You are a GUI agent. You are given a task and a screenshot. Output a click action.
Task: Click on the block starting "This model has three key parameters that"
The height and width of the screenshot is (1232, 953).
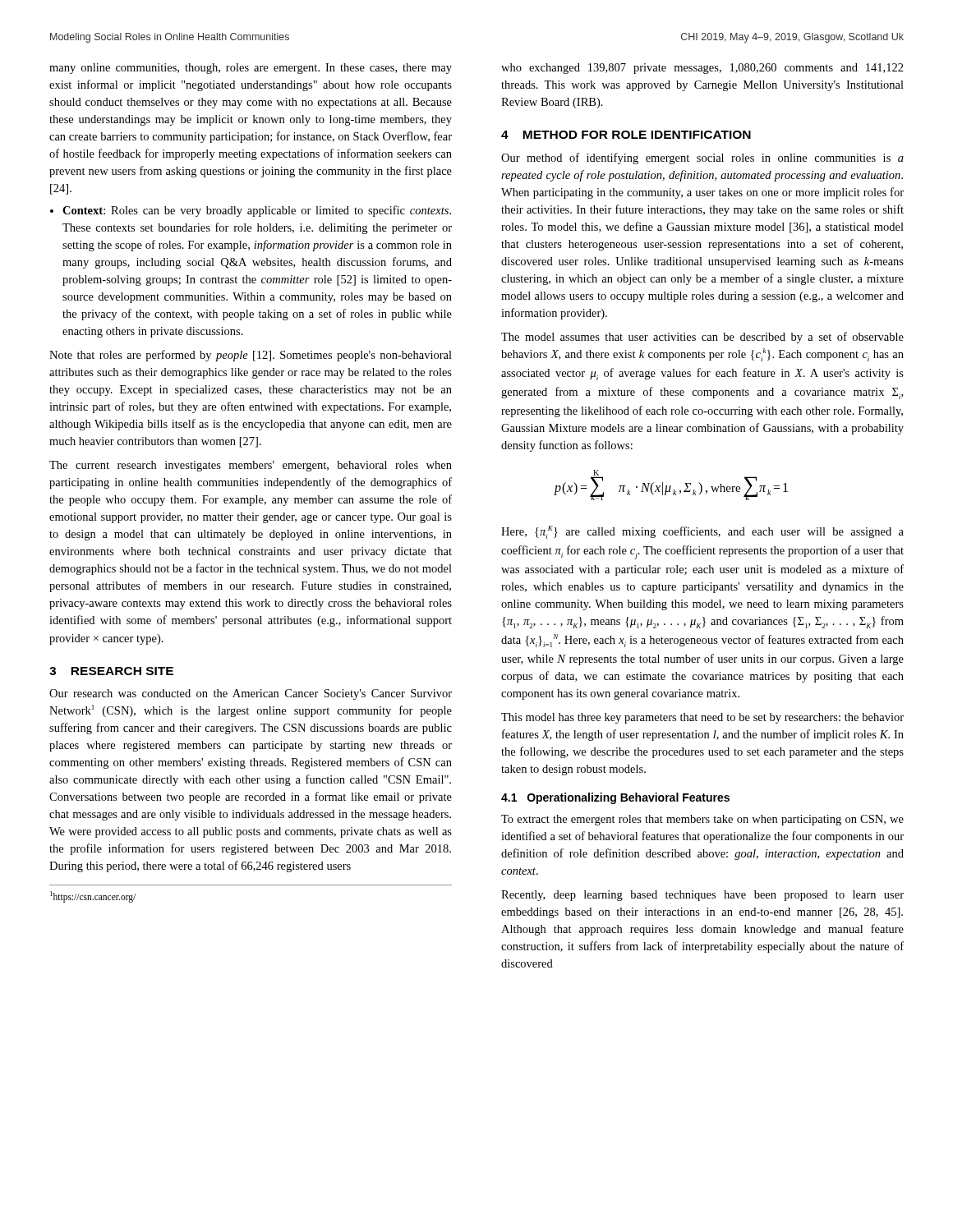pos(702,743)
